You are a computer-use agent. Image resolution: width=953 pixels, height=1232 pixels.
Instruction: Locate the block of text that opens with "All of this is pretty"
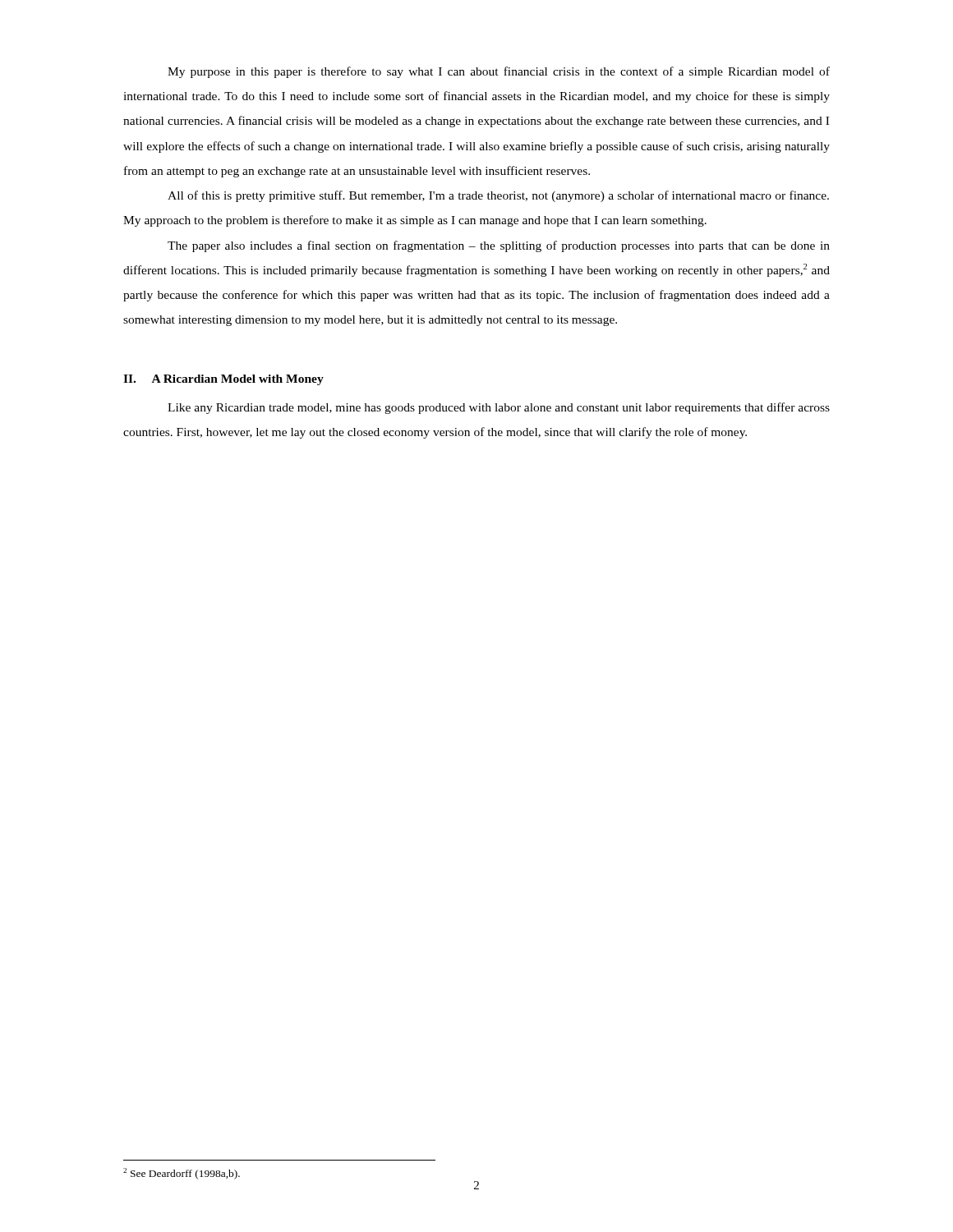point(476,208)
